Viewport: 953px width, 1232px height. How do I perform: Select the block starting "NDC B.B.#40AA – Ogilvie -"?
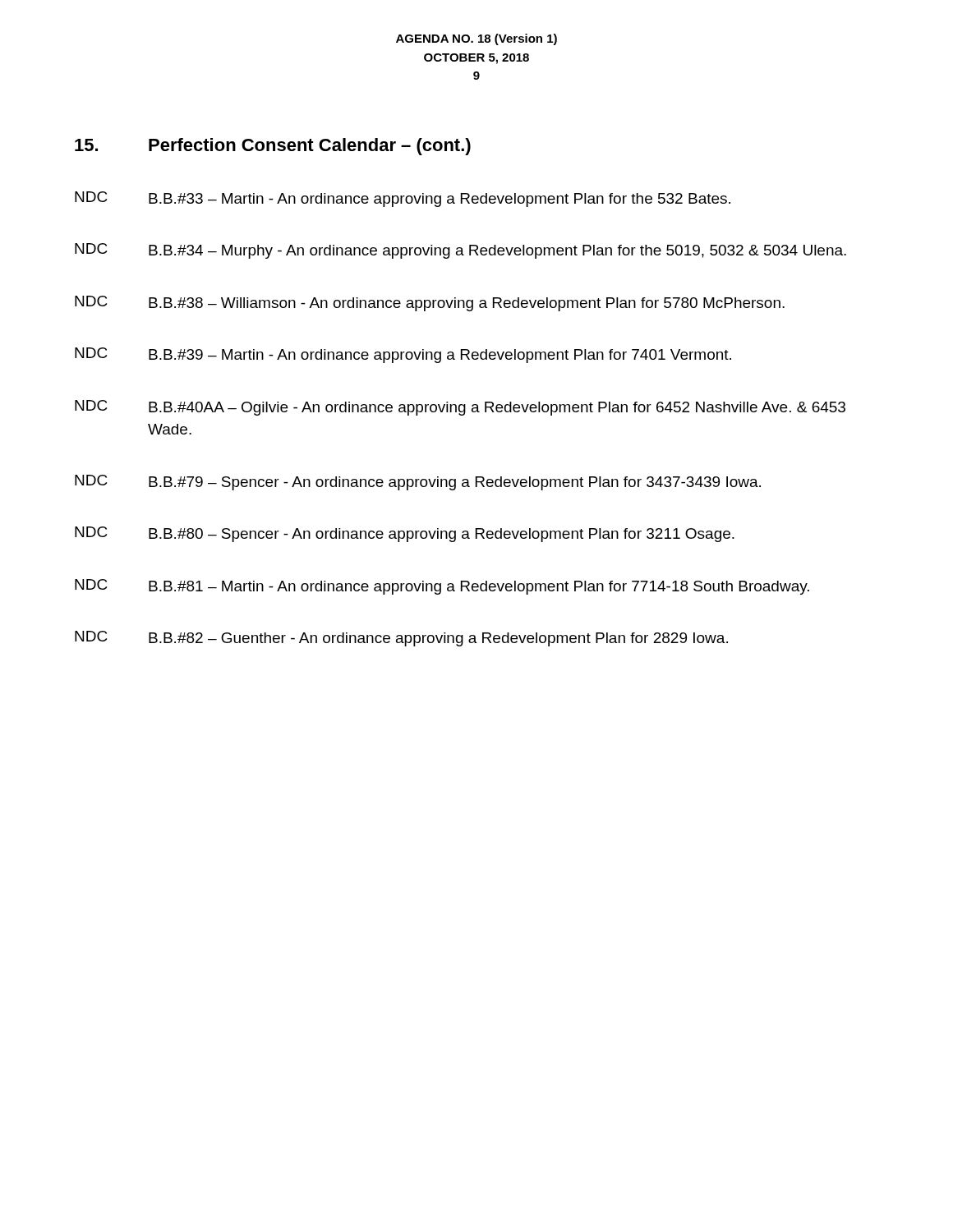476,418
